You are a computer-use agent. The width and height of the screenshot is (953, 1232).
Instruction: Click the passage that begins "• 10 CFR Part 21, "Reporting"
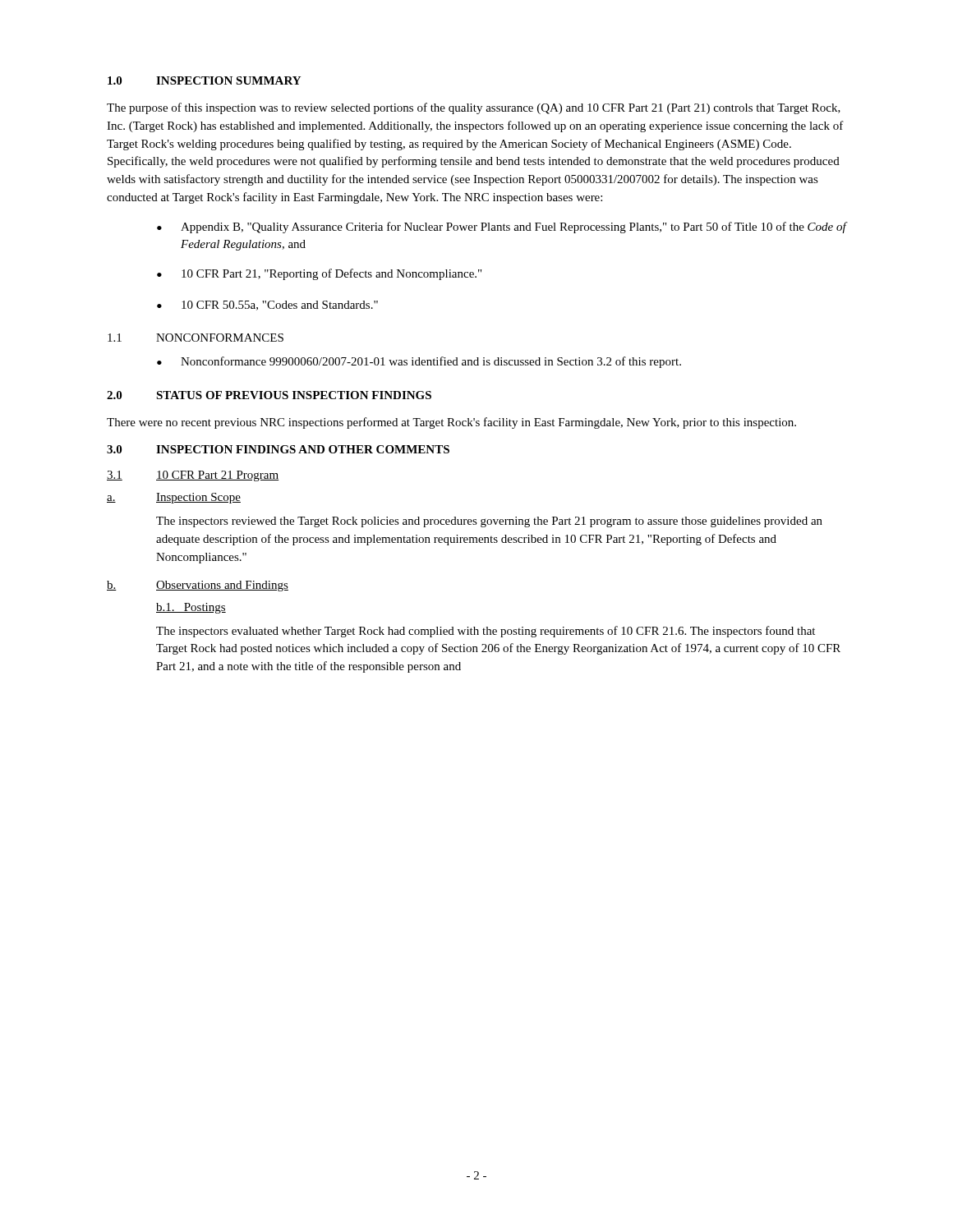319,275
